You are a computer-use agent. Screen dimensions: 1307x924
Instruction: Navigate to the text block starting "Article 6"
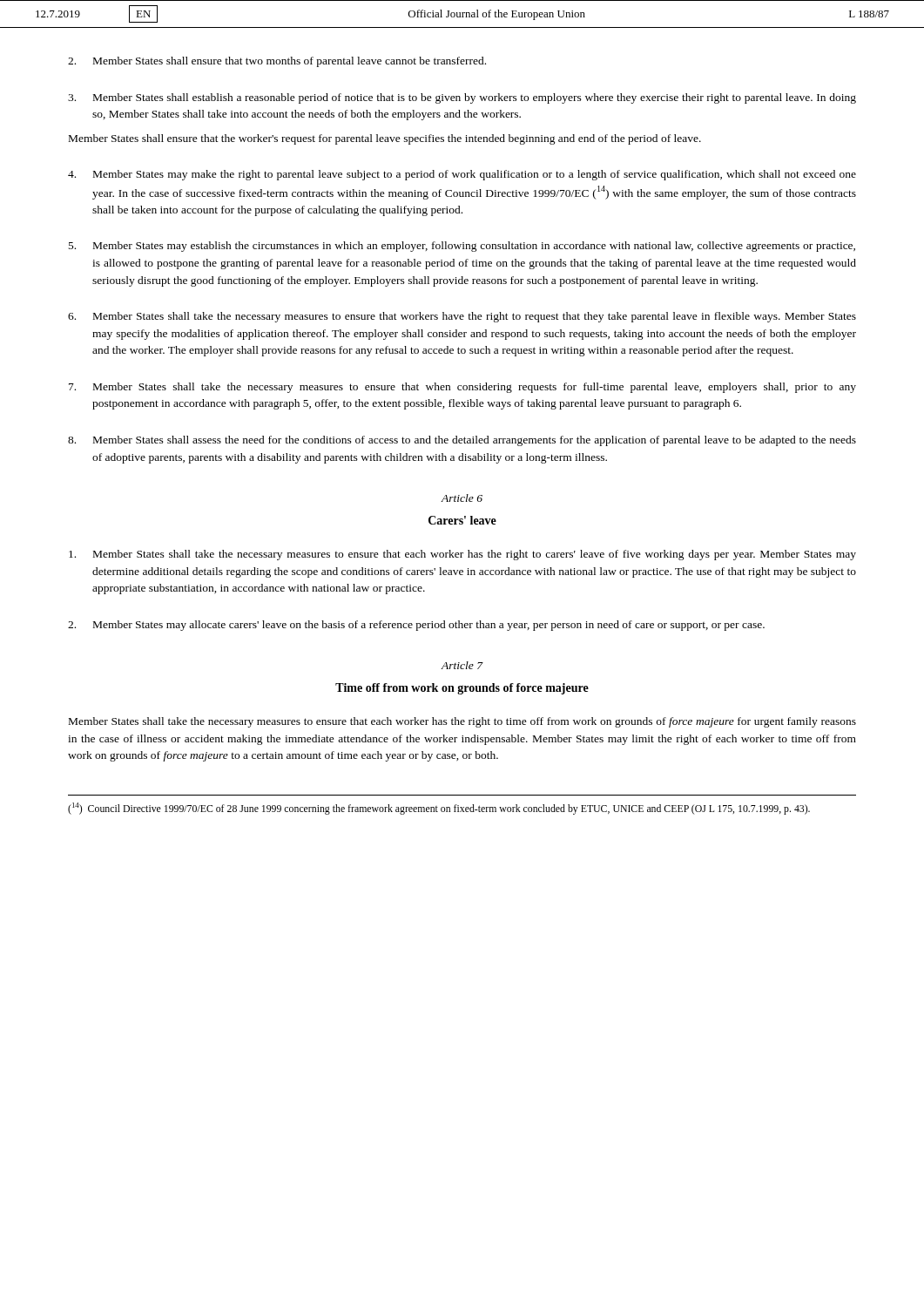click(462, 498)
